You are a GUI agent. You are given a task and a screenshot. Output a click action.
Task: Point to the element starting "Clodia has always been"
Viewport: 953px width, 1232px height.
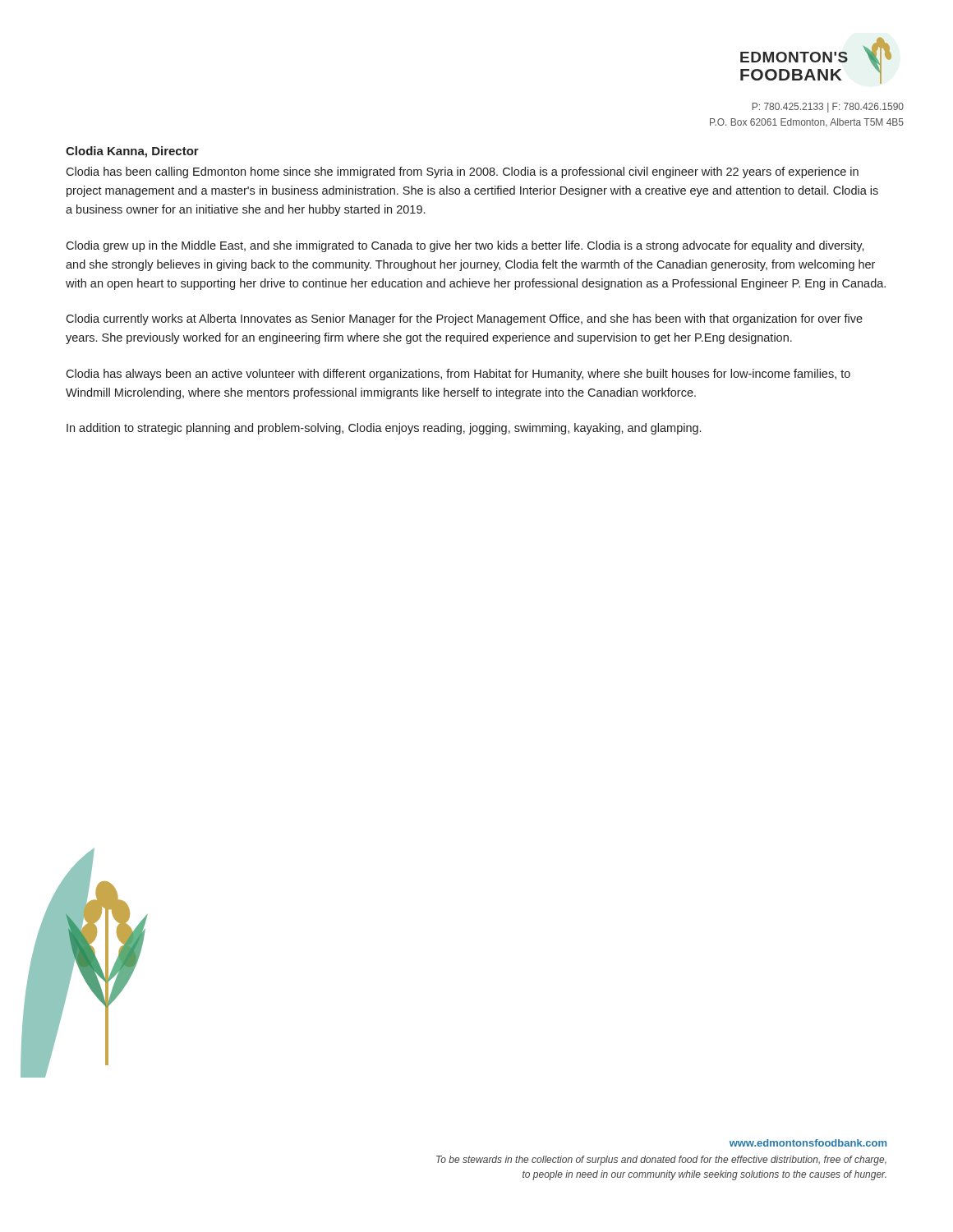coord(458,383)
